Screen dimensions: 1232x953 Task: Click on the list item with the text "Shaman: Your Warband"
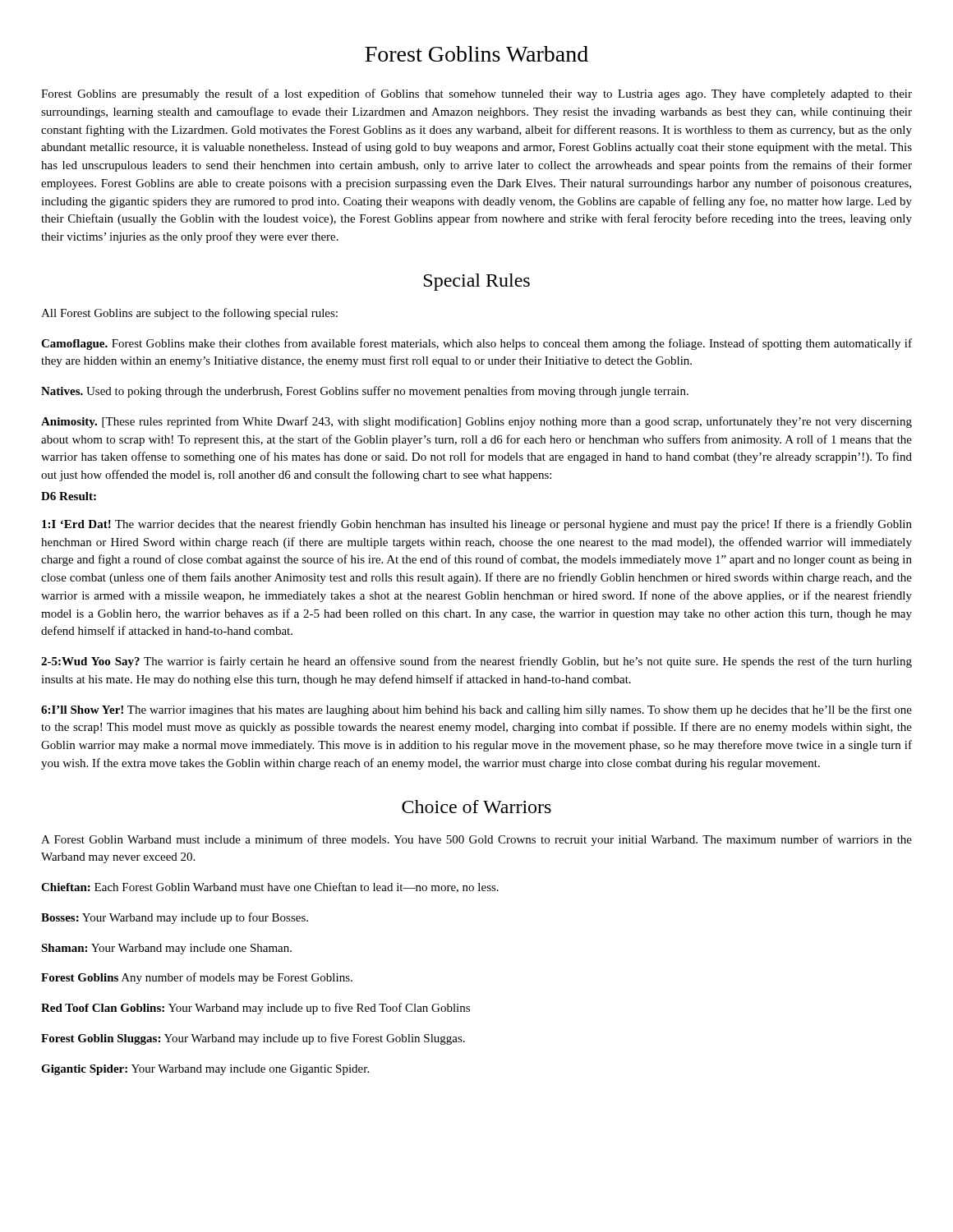[166, 949]
